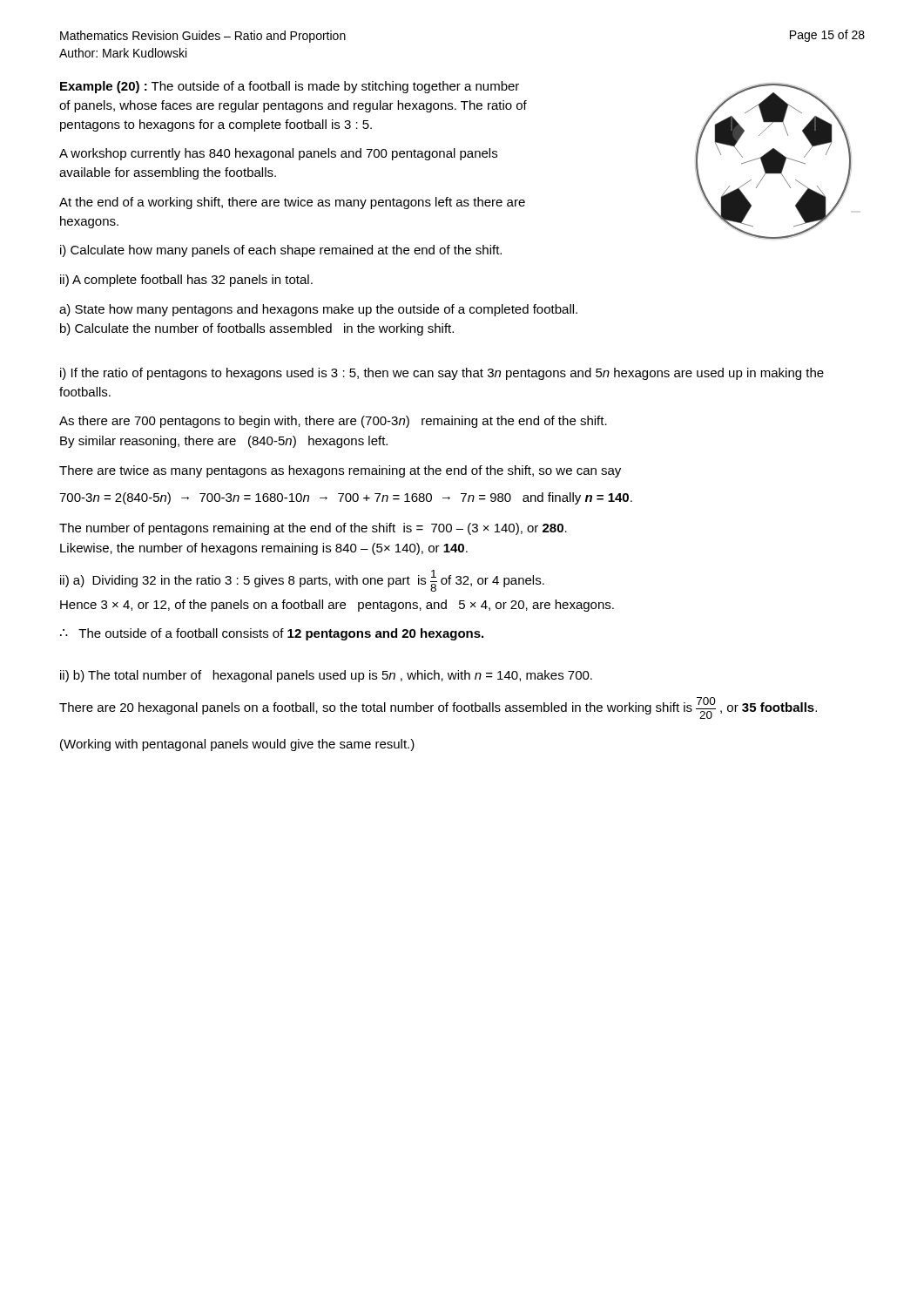The height and width of the screenshot is (1307, 924).
Task: Find the block starting "There are 20"
Action: [x=439, y=709]
